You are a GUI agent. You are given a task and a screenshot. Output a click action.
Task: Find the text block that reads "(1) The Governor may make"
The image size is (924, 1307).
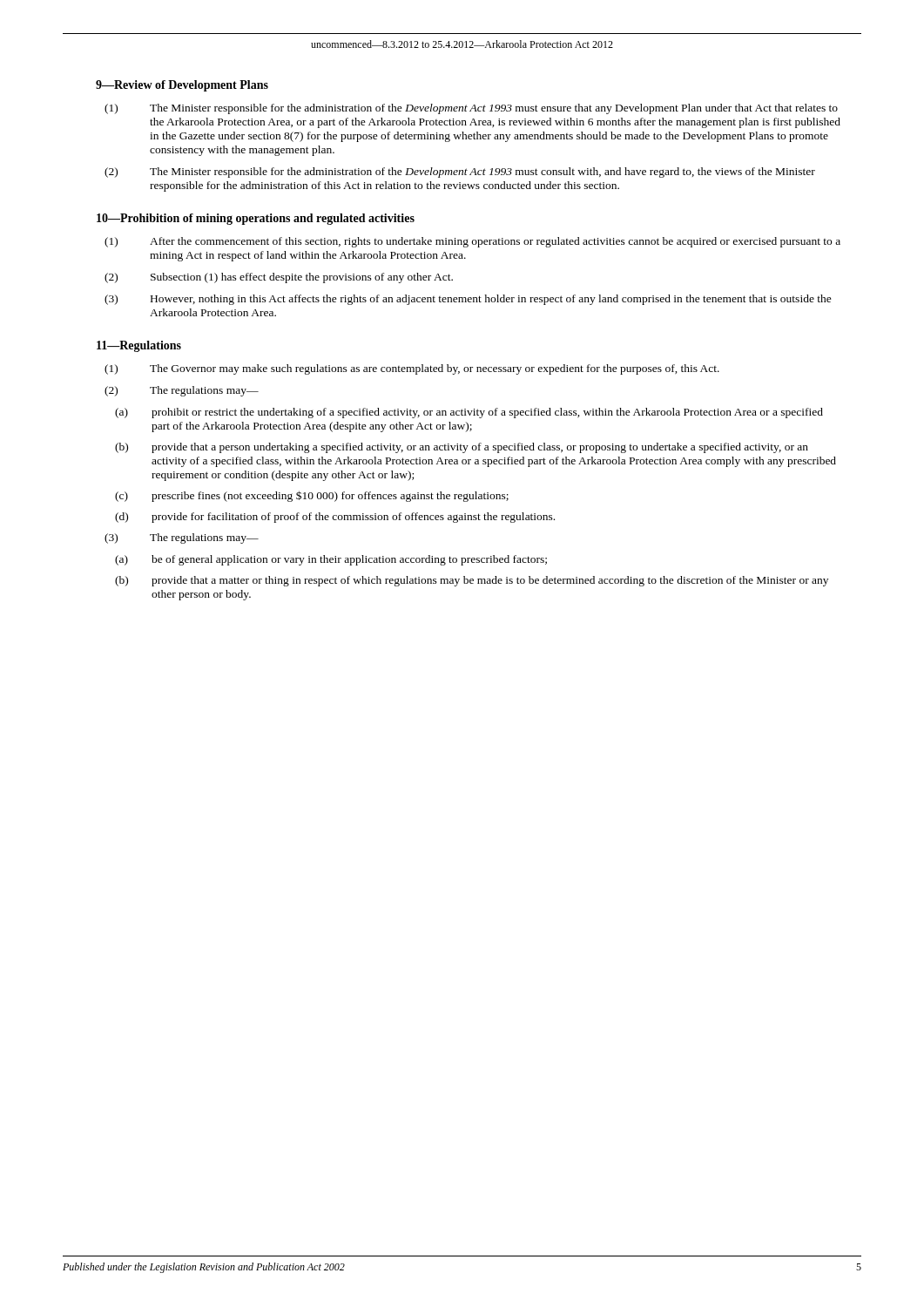tap(469, 369)
